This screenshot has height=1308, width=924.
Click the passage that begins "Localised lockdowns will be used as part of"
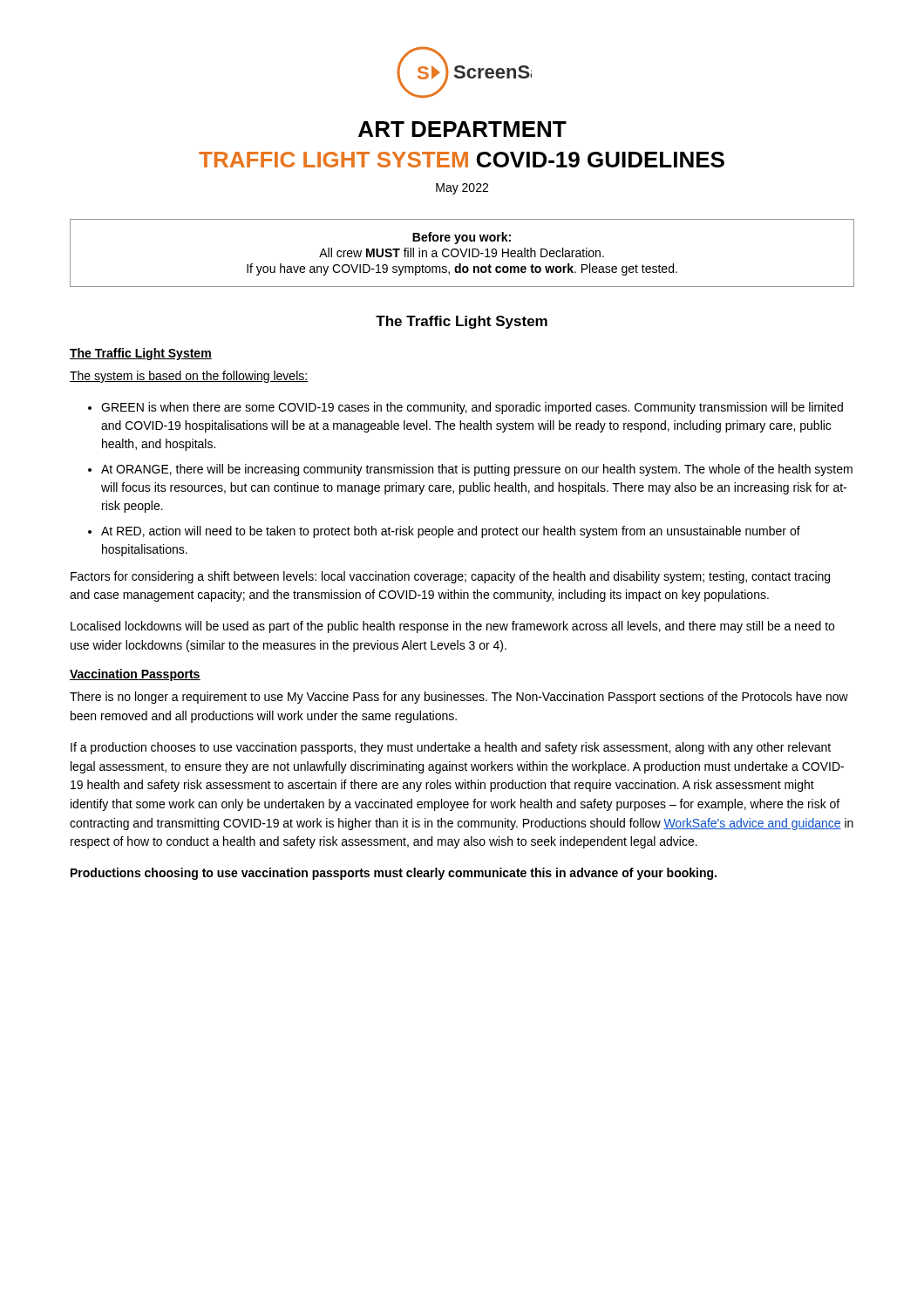(452, 636)
